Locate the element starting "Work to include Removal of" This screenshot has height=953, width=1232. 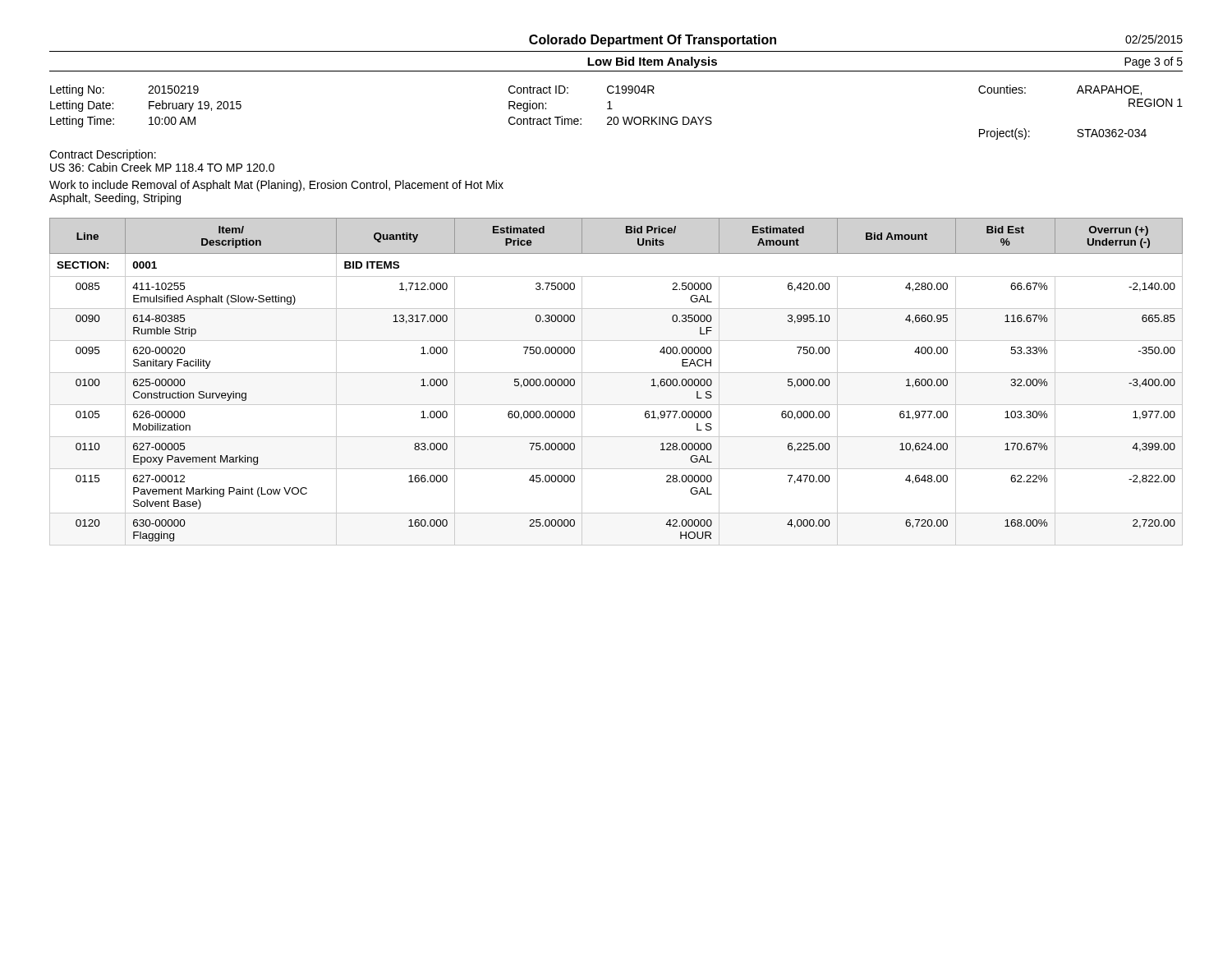click(276, 186)
